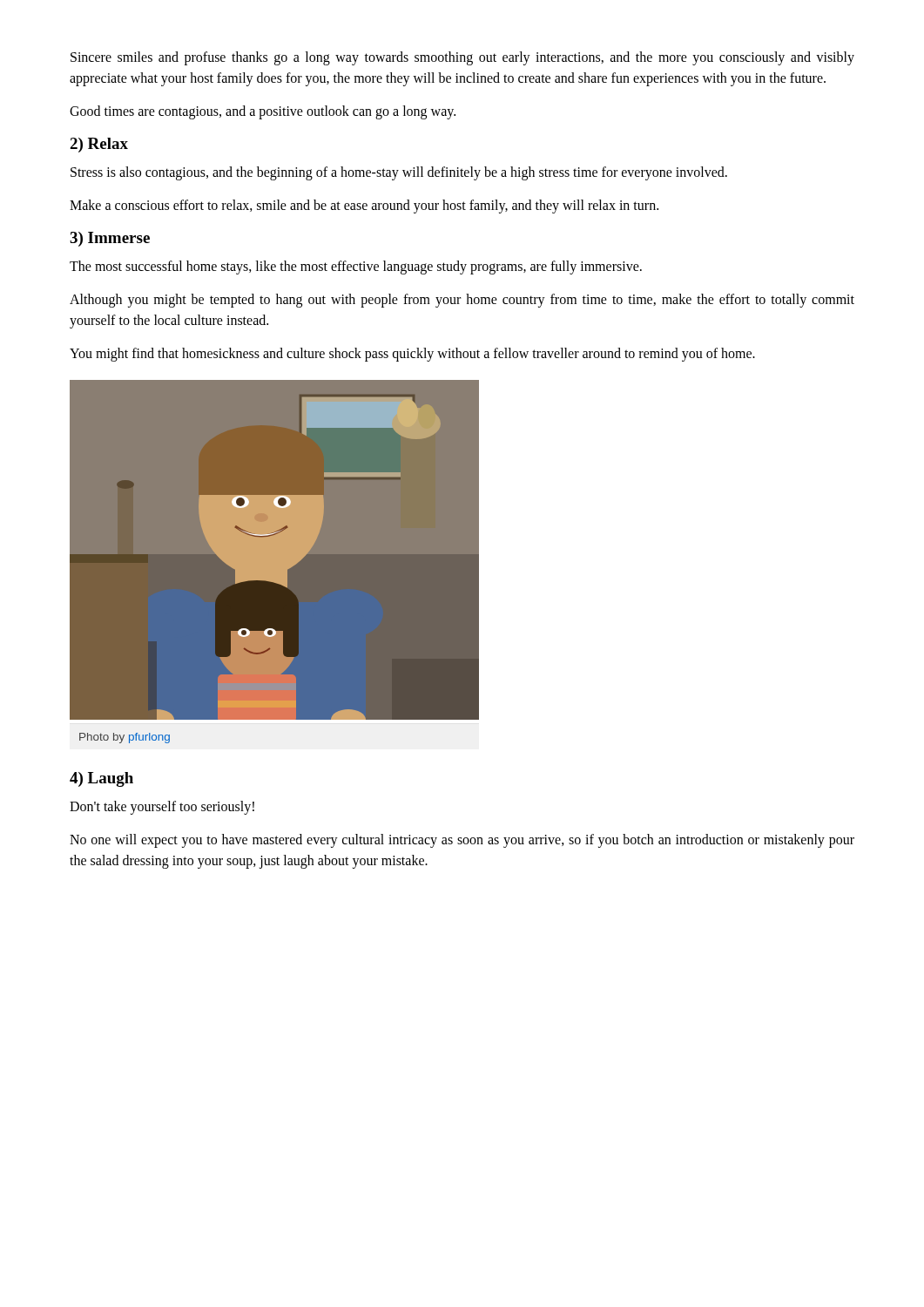Viewport: 924px width, 1307px height.
Task: Select the text block with the text "No one will expect you to have"
Action: pyautogui.click(x=462, y=850)
